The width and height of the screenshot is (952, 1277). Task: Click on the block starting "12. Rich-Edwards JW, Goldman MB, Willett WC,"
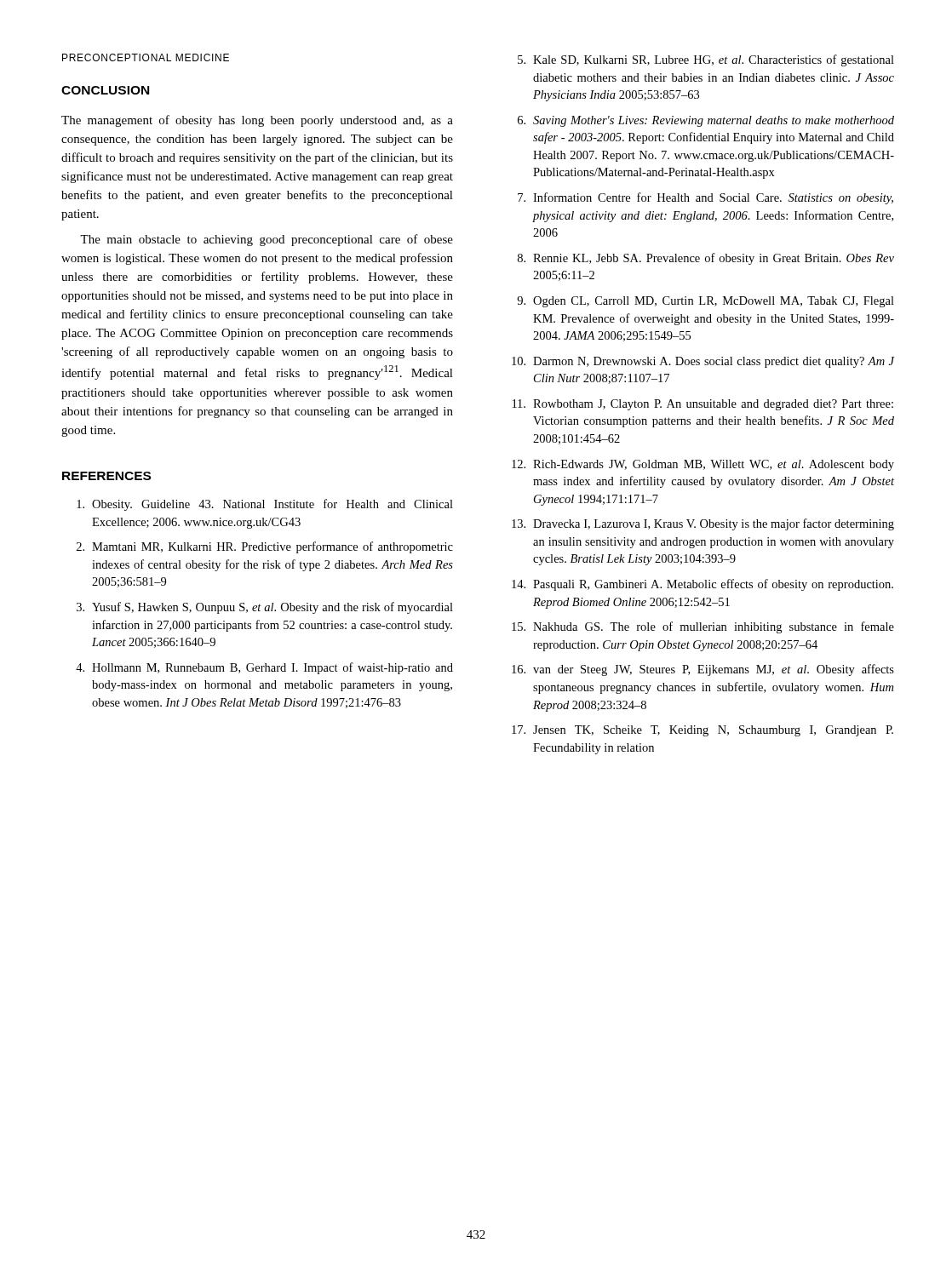tap(698, 481)
